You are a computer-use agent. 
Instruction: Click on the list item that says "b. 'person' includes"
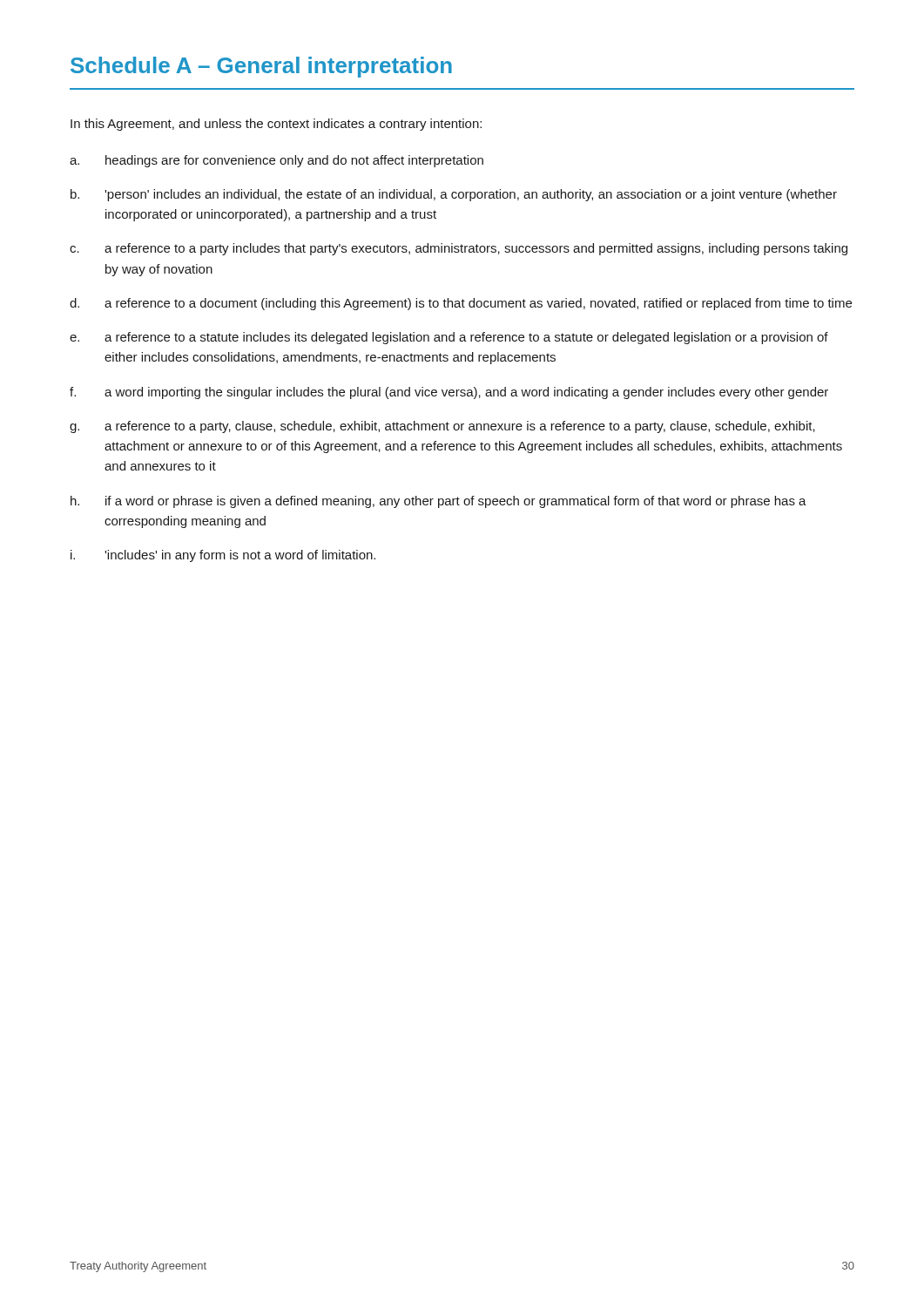coord(462,204)
